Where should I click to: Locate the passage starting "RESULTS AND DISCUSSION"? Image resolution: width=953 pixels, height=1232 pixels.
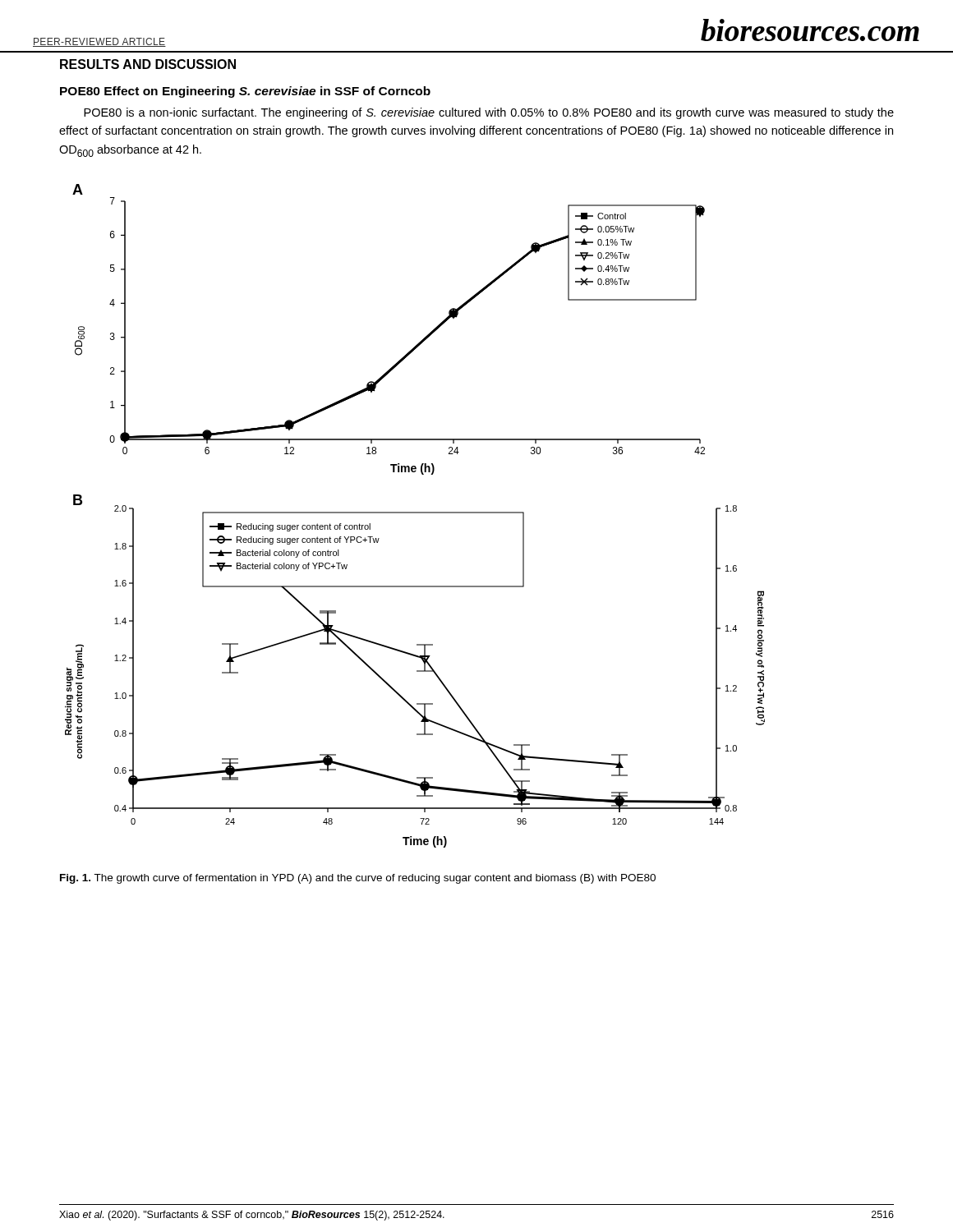click(x=148, y=64)
